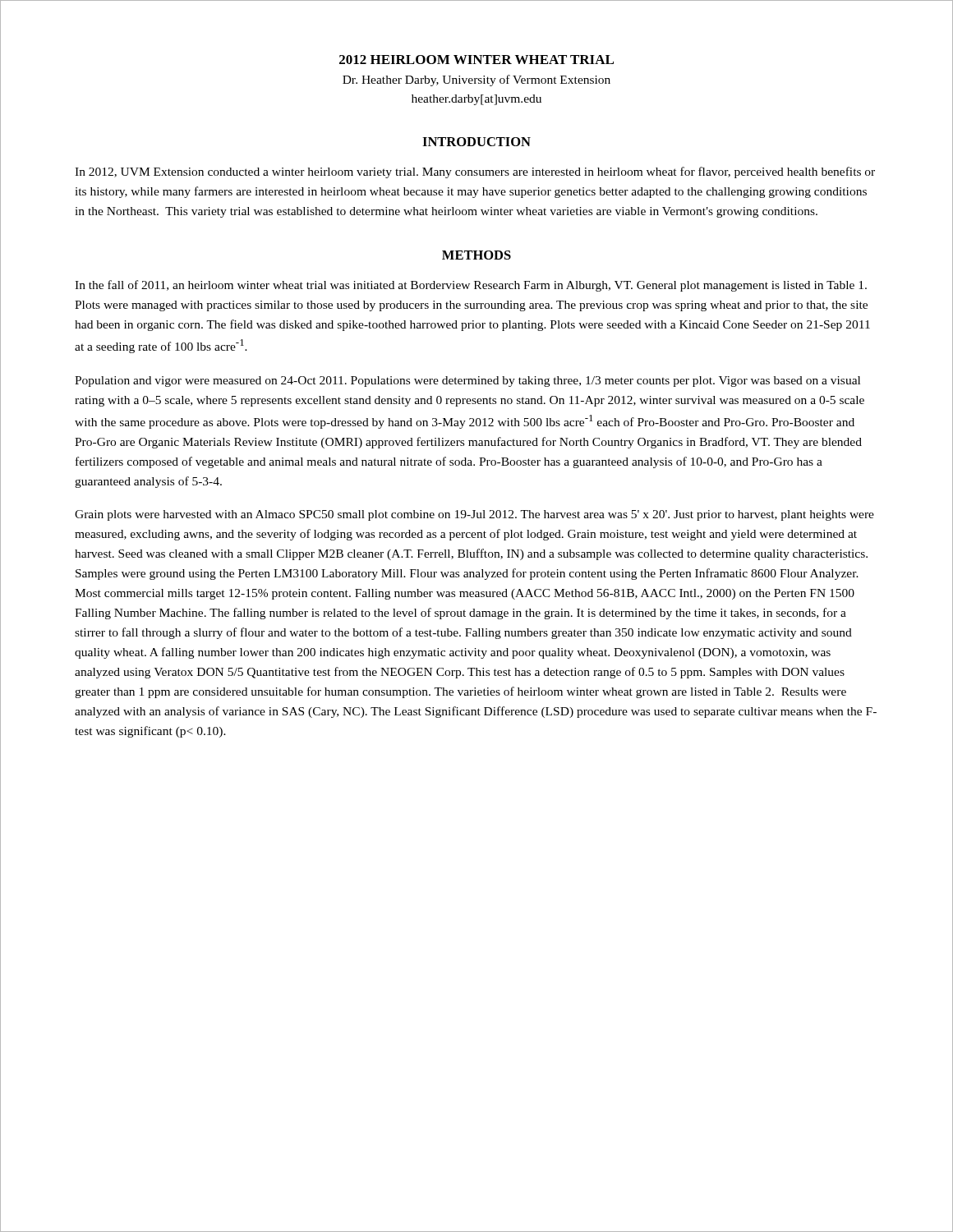
Task: Find the text block containing "Population and vigor were measured"
Action: (470, 430)
